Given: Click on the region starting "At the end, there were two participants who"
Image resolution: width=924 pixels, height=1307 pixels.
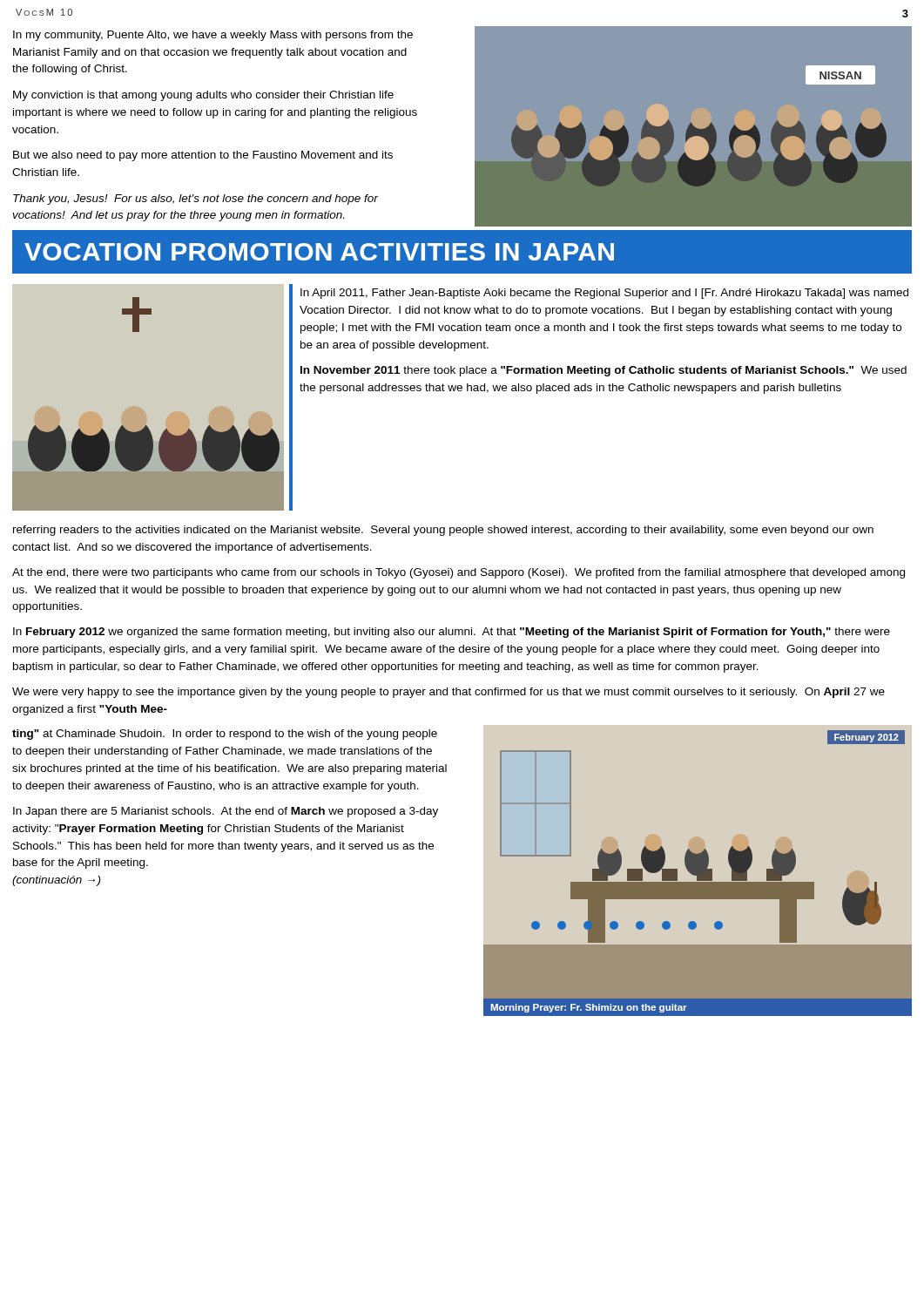Looking at the screenshot, I should click(x=459, y=589).
